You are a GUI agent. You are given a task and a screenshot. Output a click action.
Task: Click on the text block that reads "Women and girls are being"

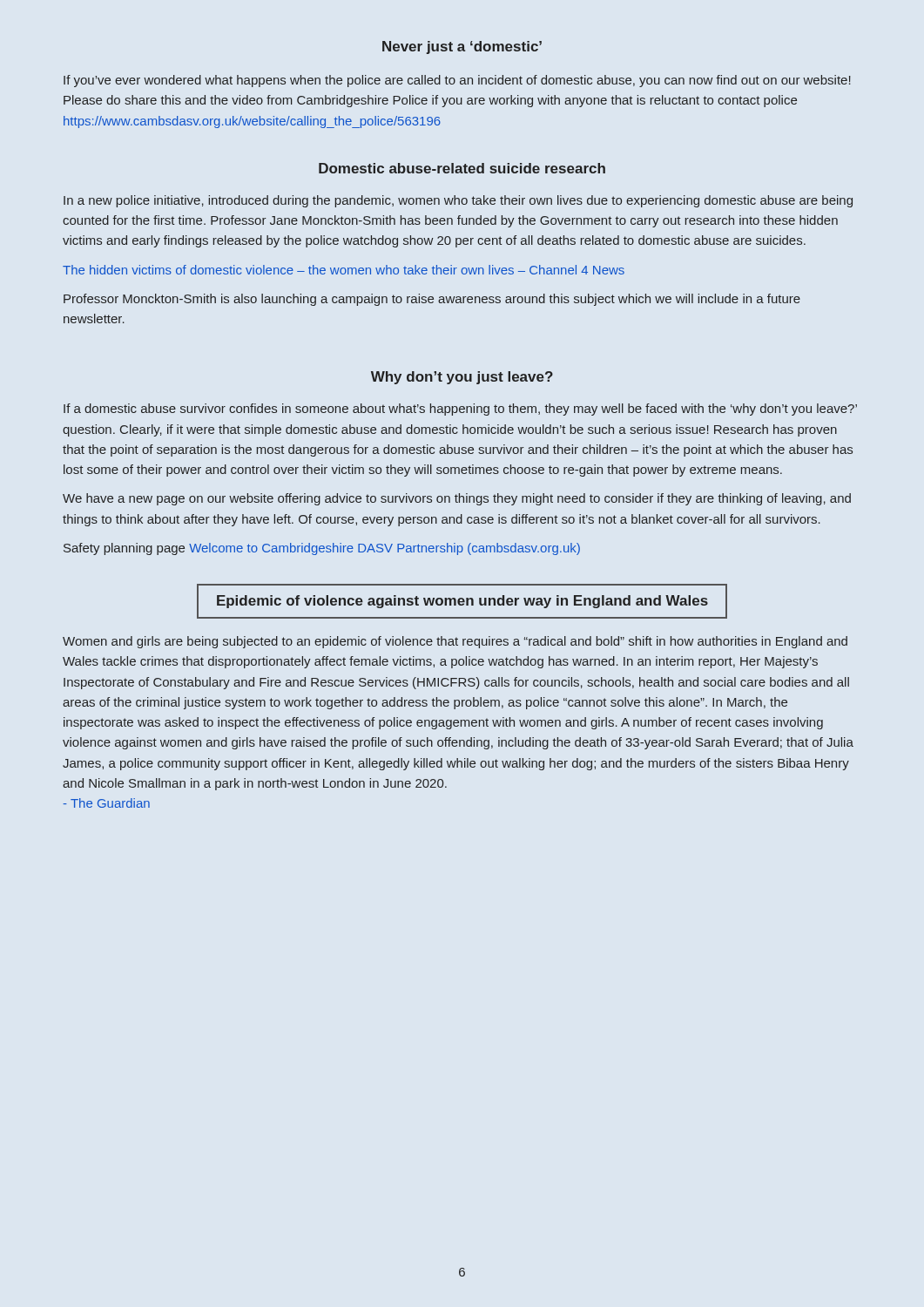click(x=458, y=722)
